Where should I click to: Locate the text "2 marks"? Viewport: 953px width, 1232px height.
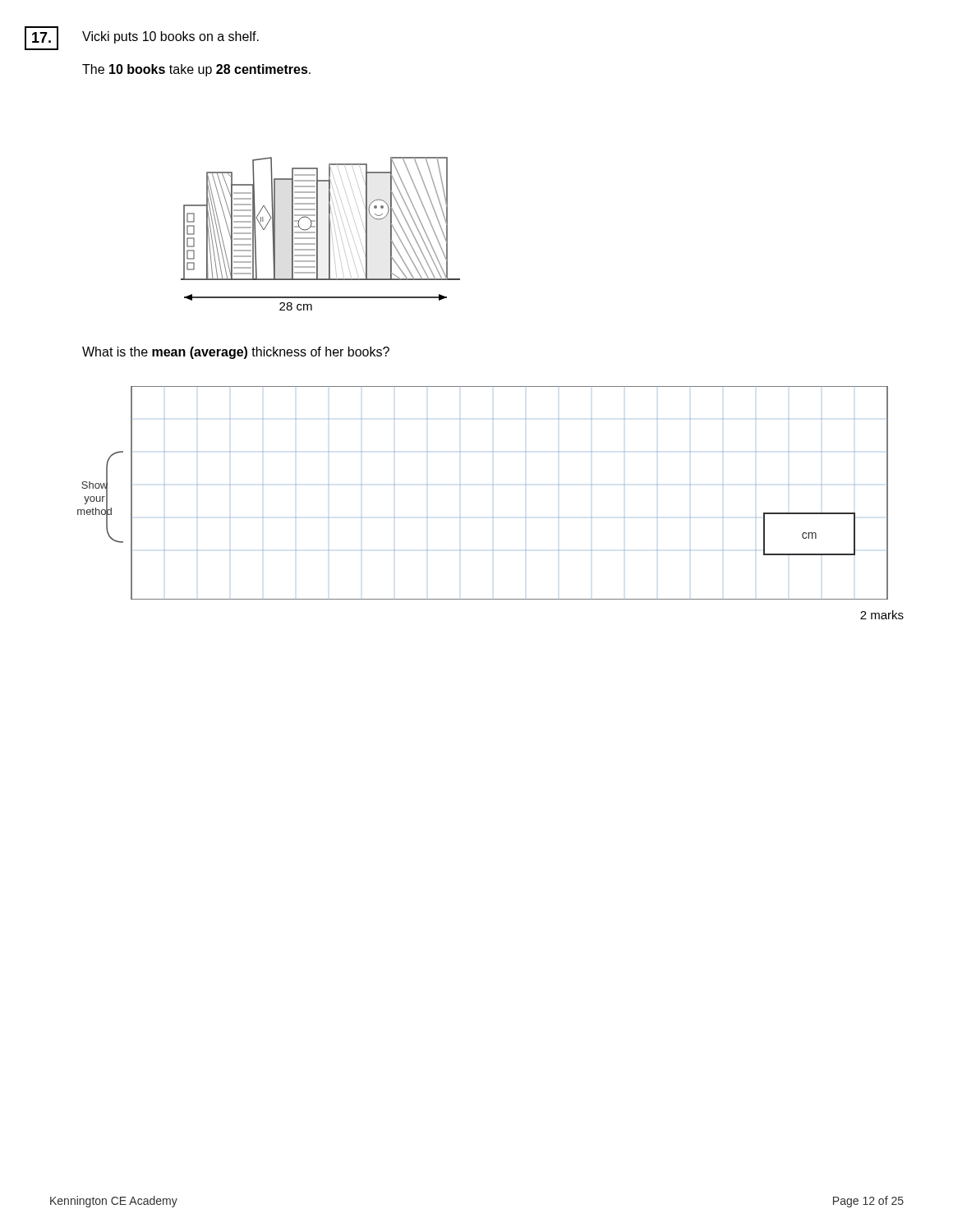[x=882, y=615]
